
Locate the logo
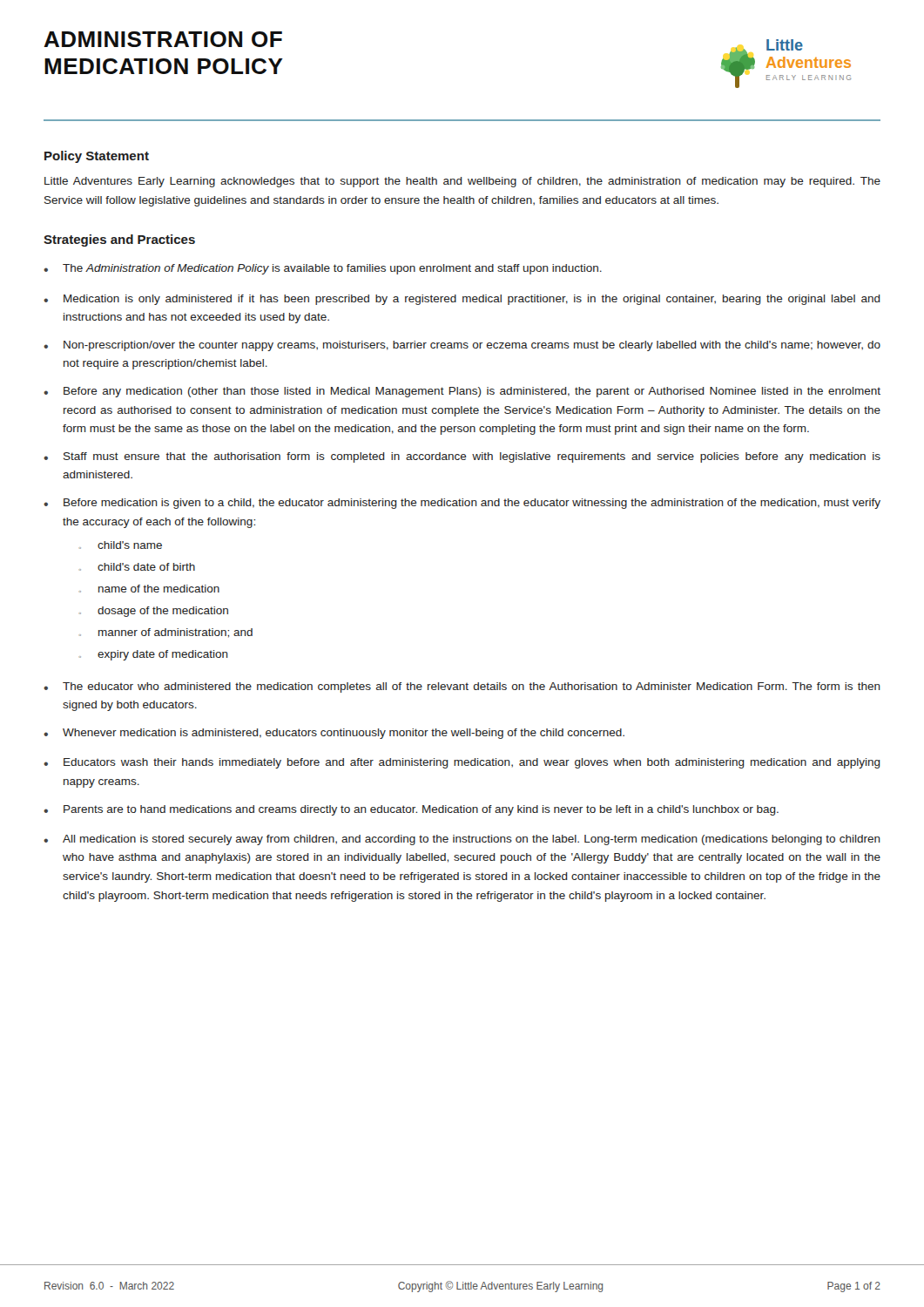click(793, 61)
